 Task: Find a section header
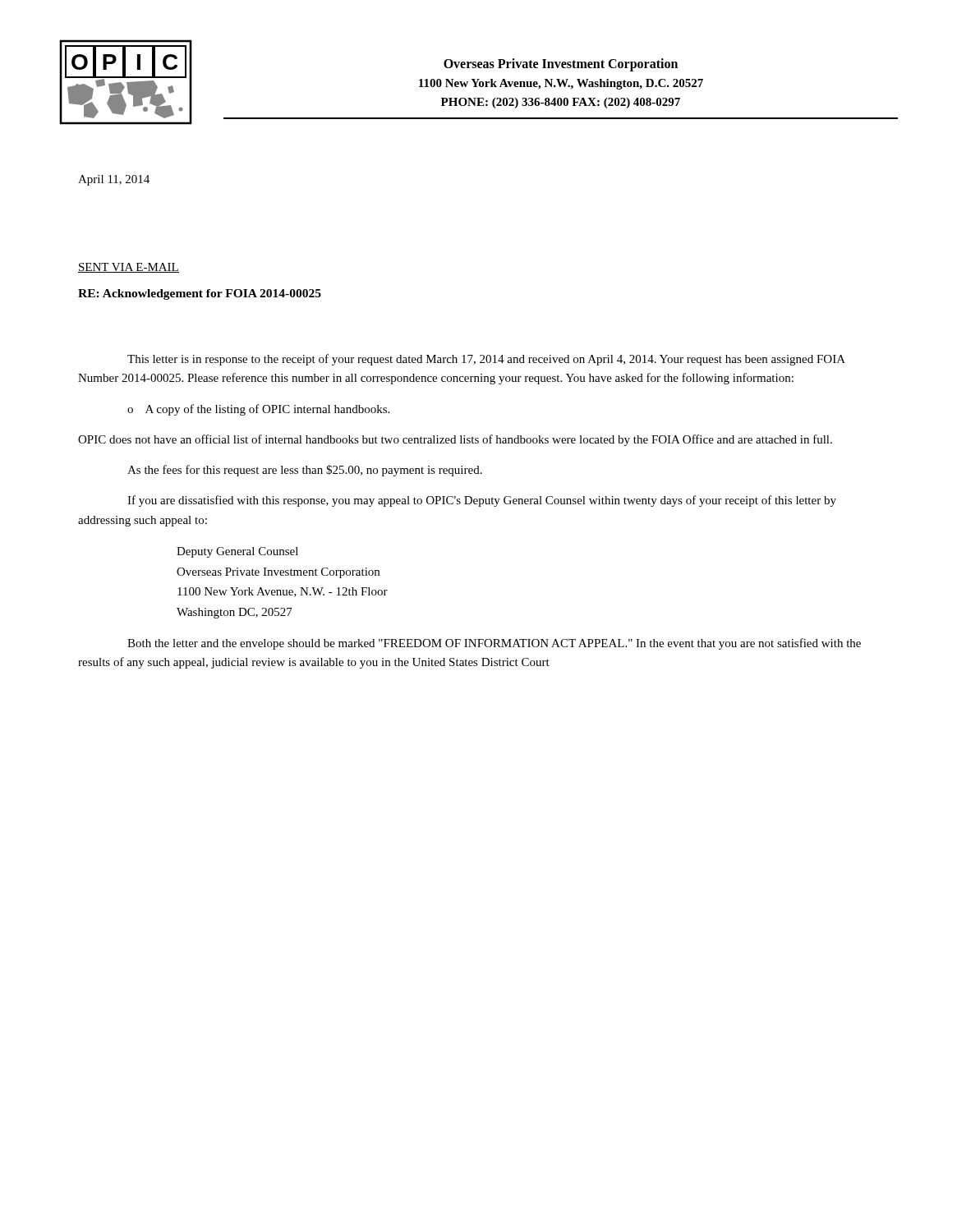200,293
